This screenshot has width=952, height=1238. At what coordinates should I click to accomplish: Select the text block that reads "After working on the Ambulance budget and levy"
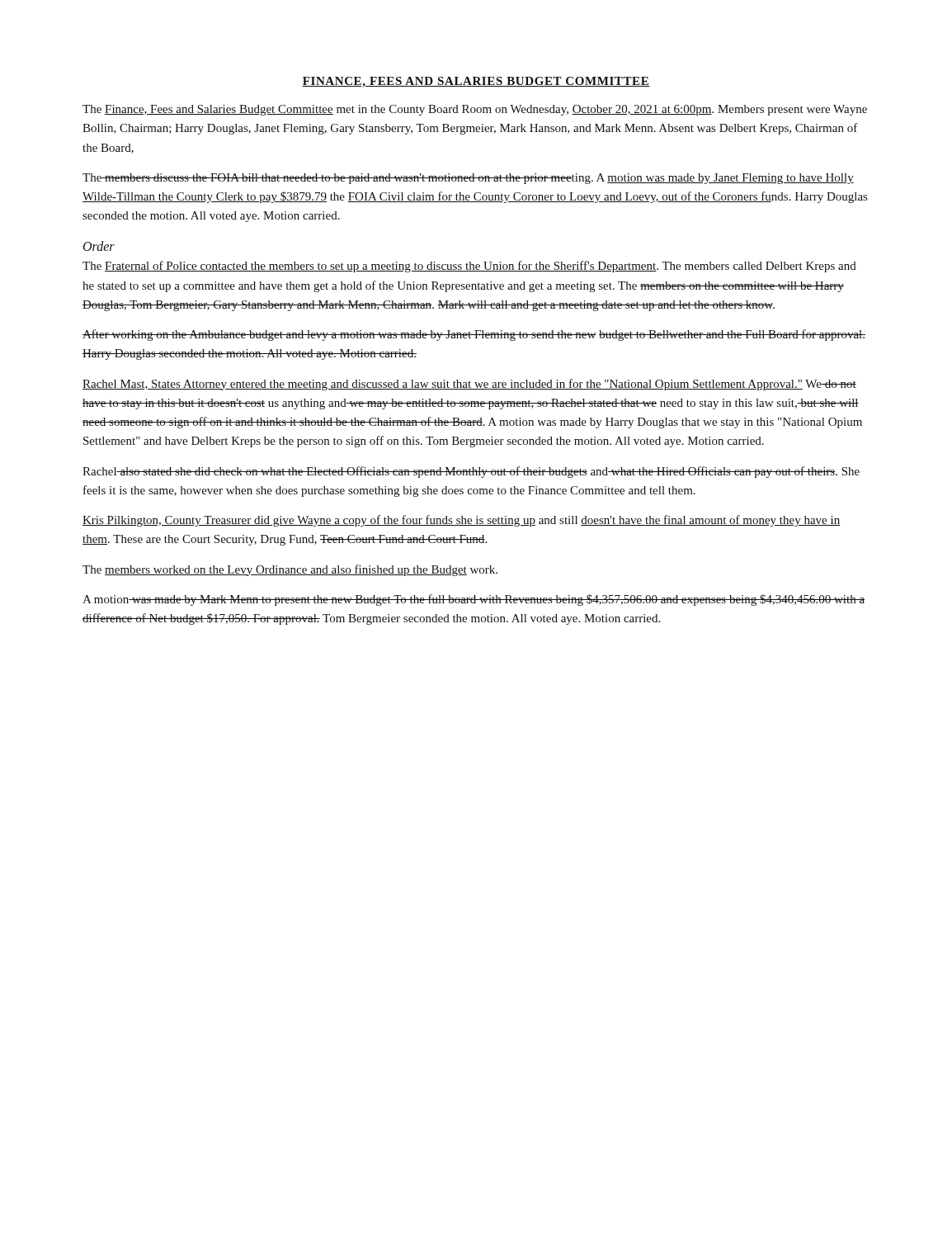(x=474, y=344)
